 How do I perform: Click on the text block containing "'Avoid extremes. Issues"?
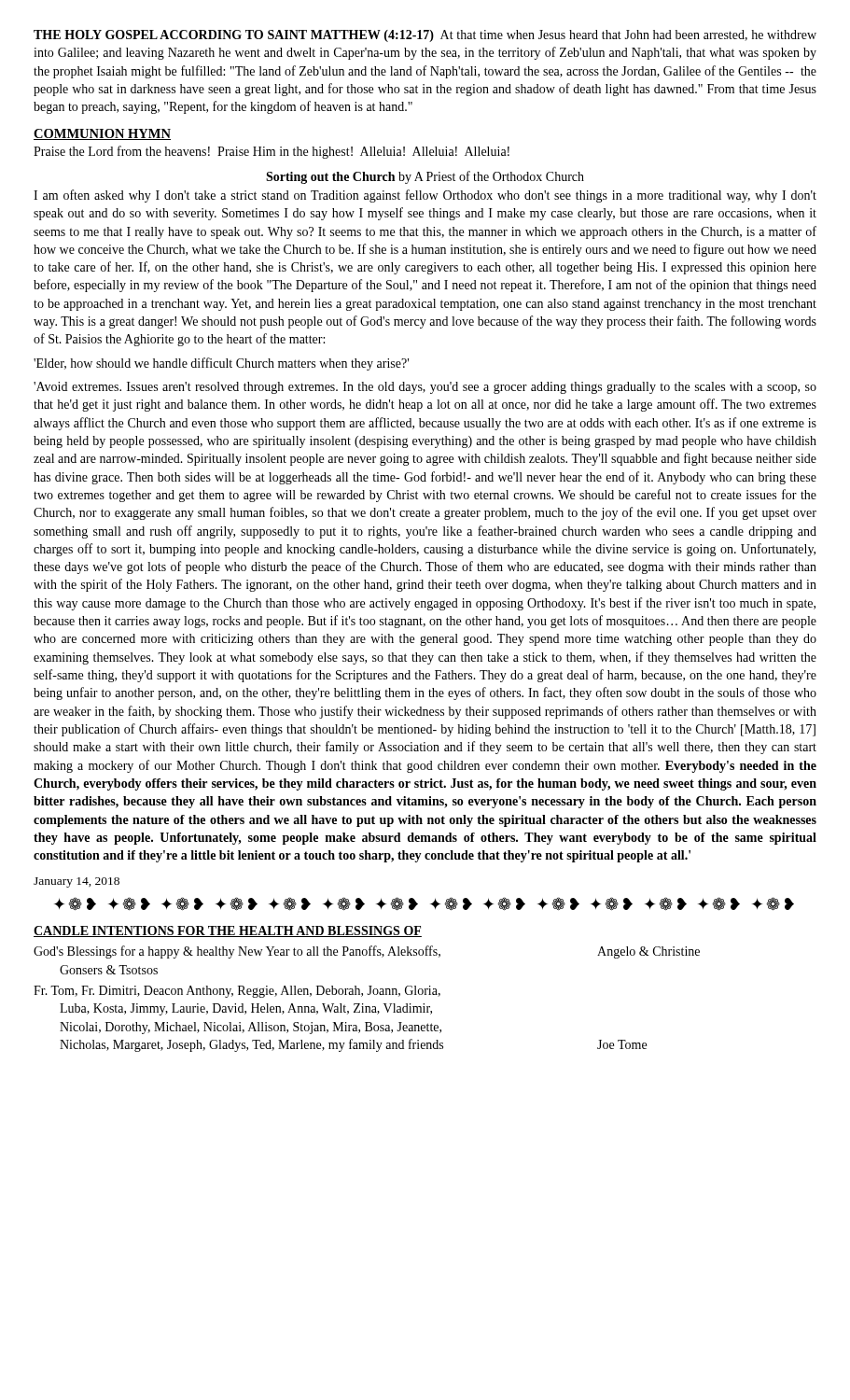pos(425,621)
